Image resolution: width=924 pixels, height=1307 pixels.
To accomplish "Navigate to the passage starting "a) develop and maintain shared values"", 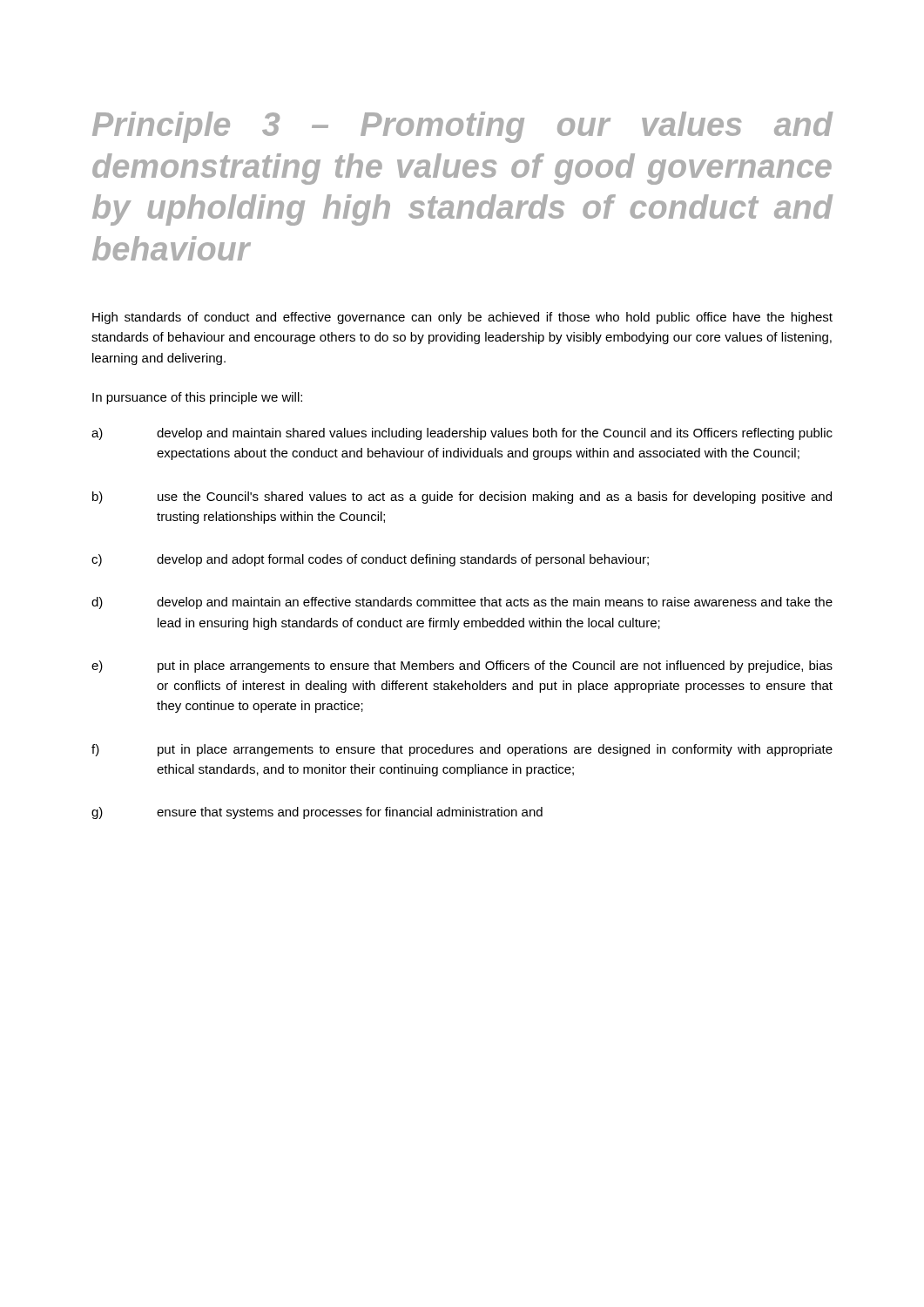I will 462,443.
